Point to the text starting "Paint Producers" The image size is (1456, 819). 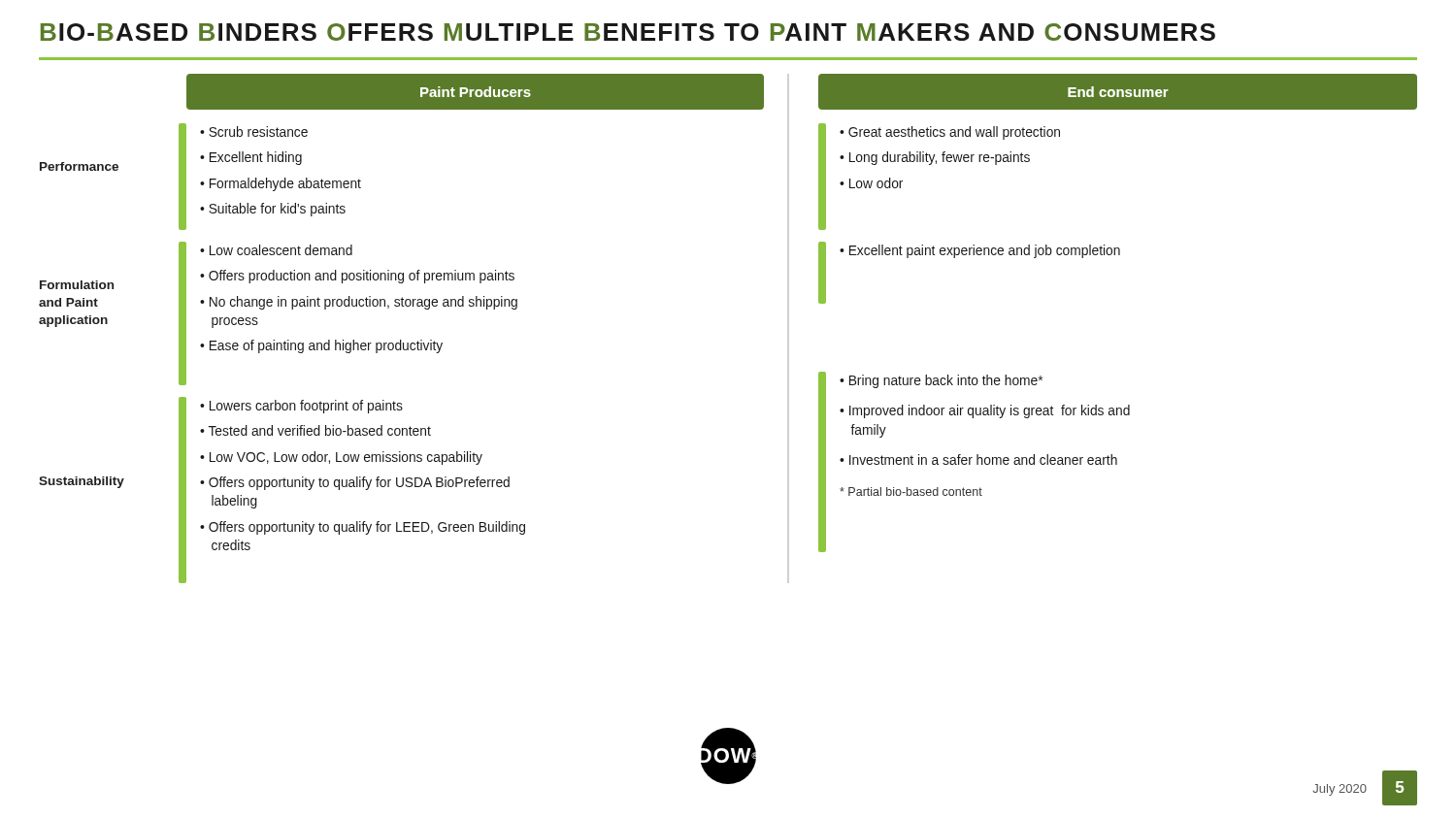pos(475,92)
